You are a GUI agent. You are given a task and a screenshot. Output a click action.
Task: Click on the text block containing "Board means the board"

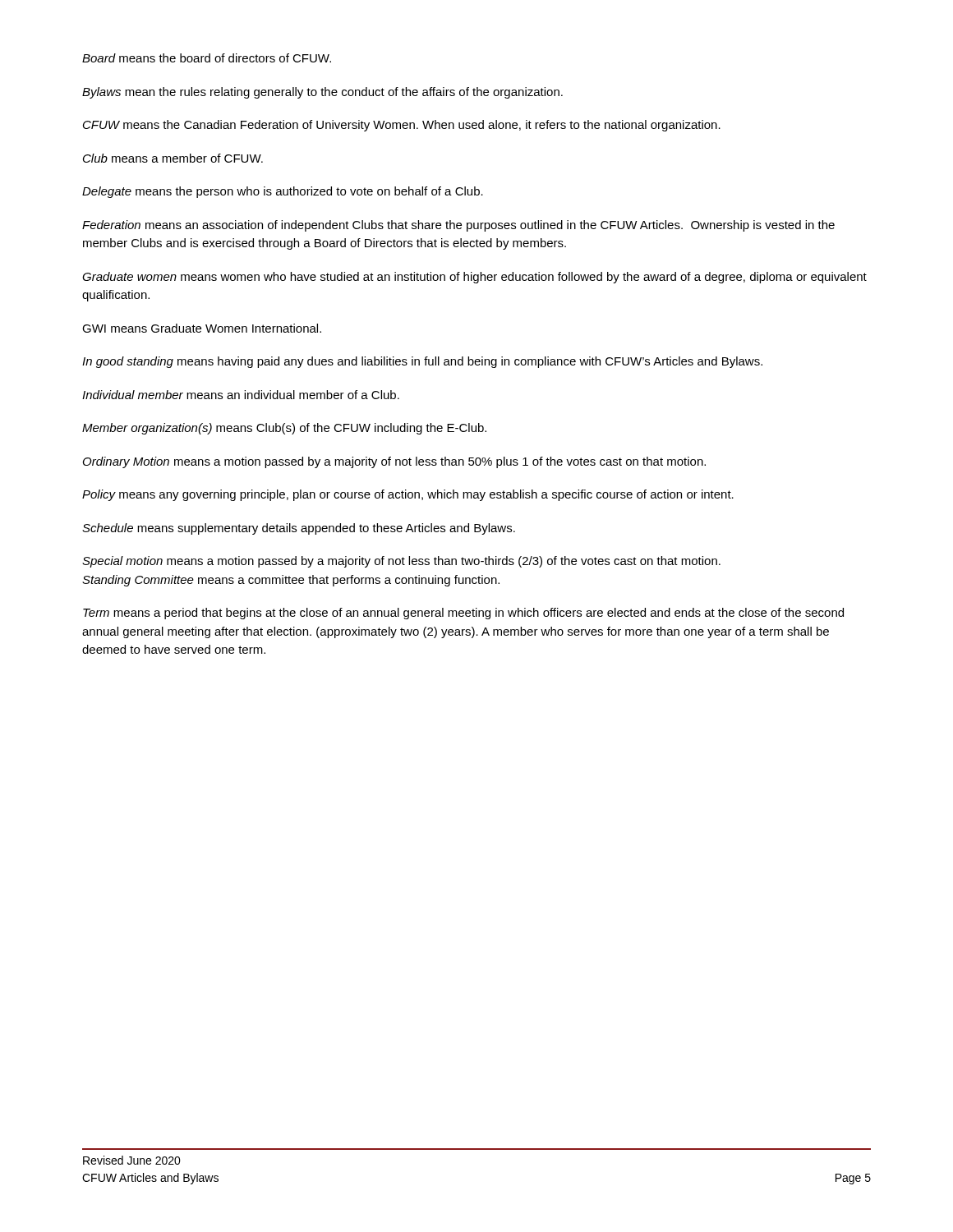pyautogui.click(x=207, y=58)
